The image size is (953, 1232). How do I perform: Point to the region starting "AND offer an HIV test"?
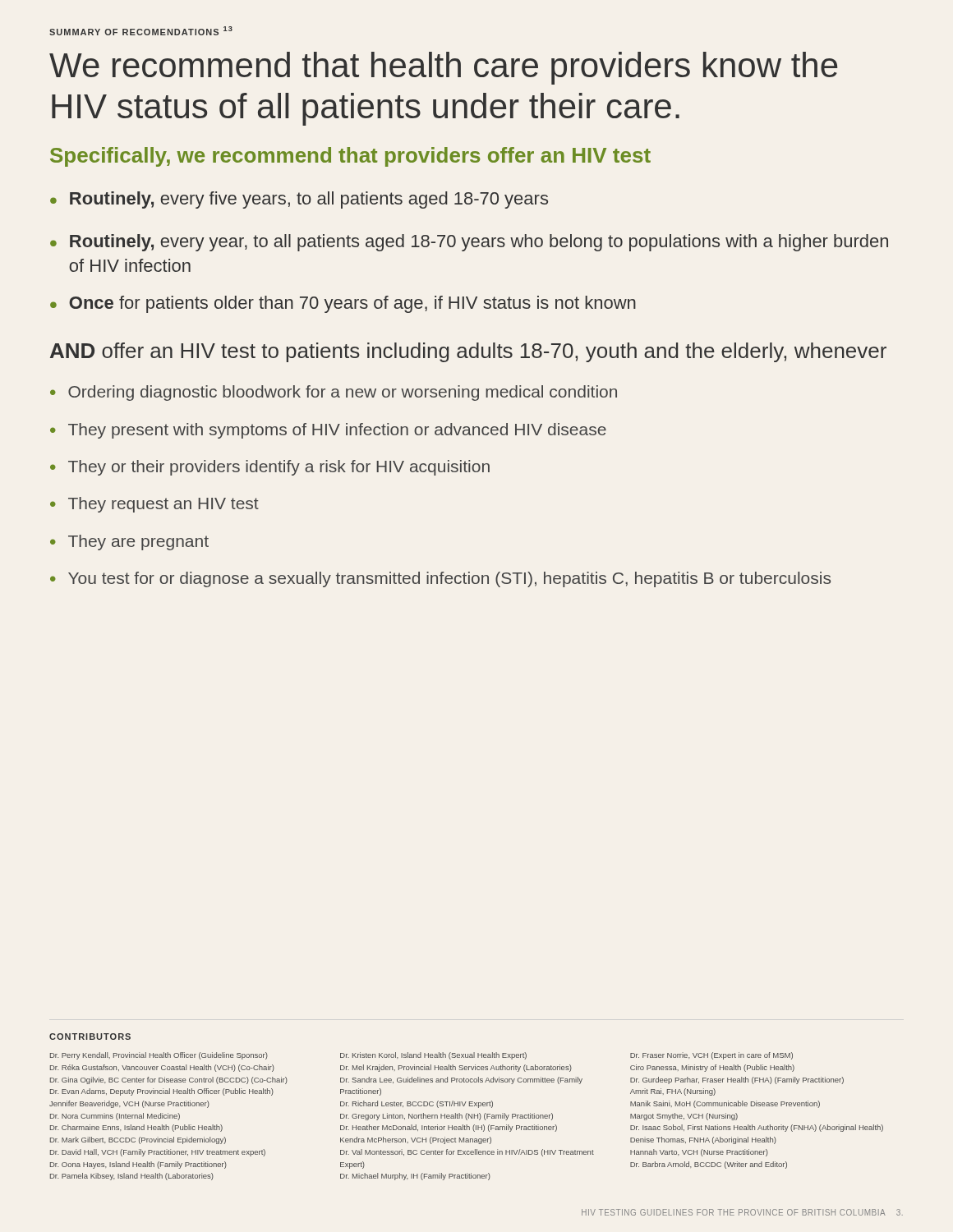pyautogui.click(x=468, y=351)
